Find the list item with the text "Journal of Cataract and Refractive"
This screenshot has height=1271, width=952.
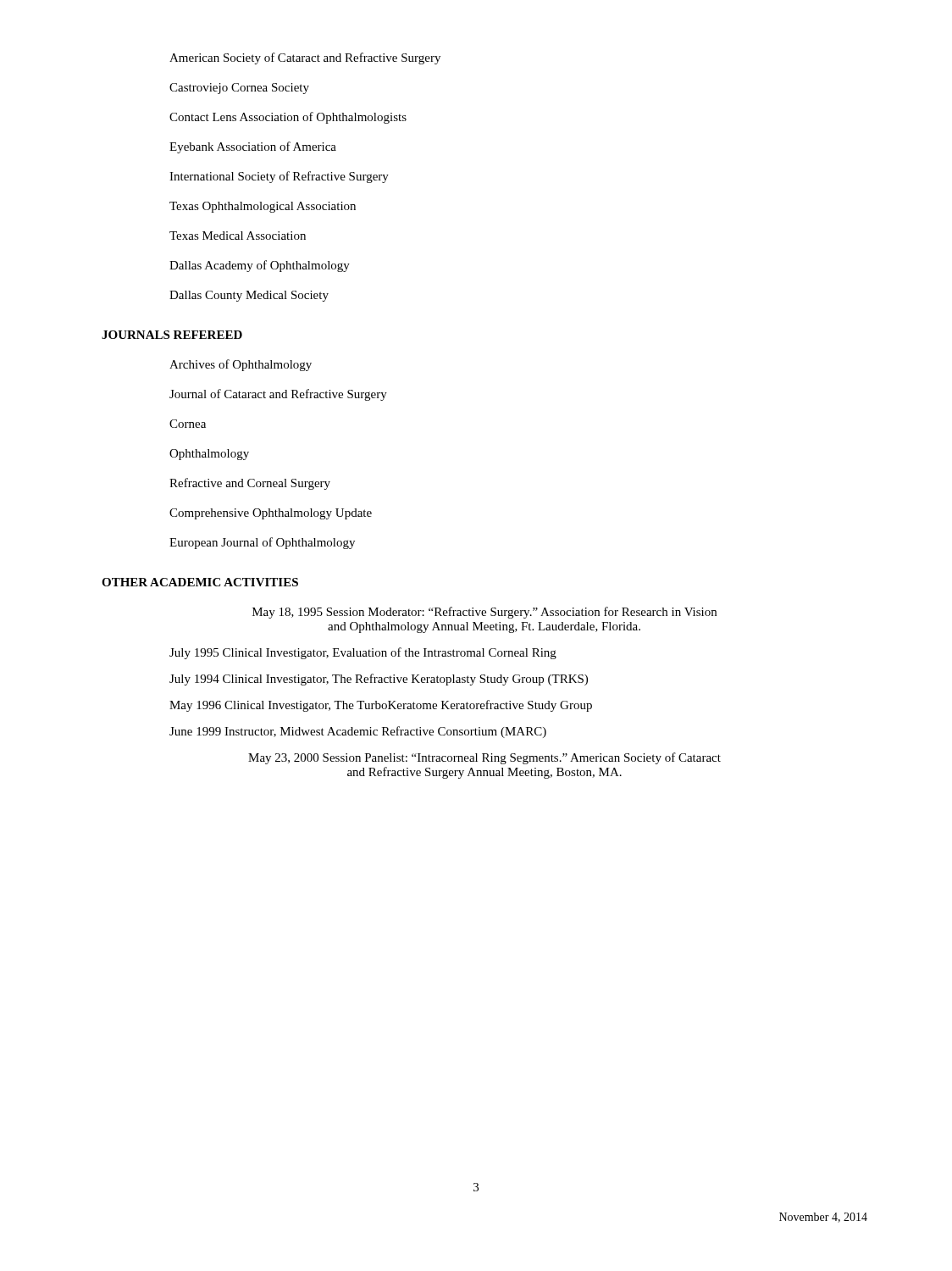(x=278, y=394)
